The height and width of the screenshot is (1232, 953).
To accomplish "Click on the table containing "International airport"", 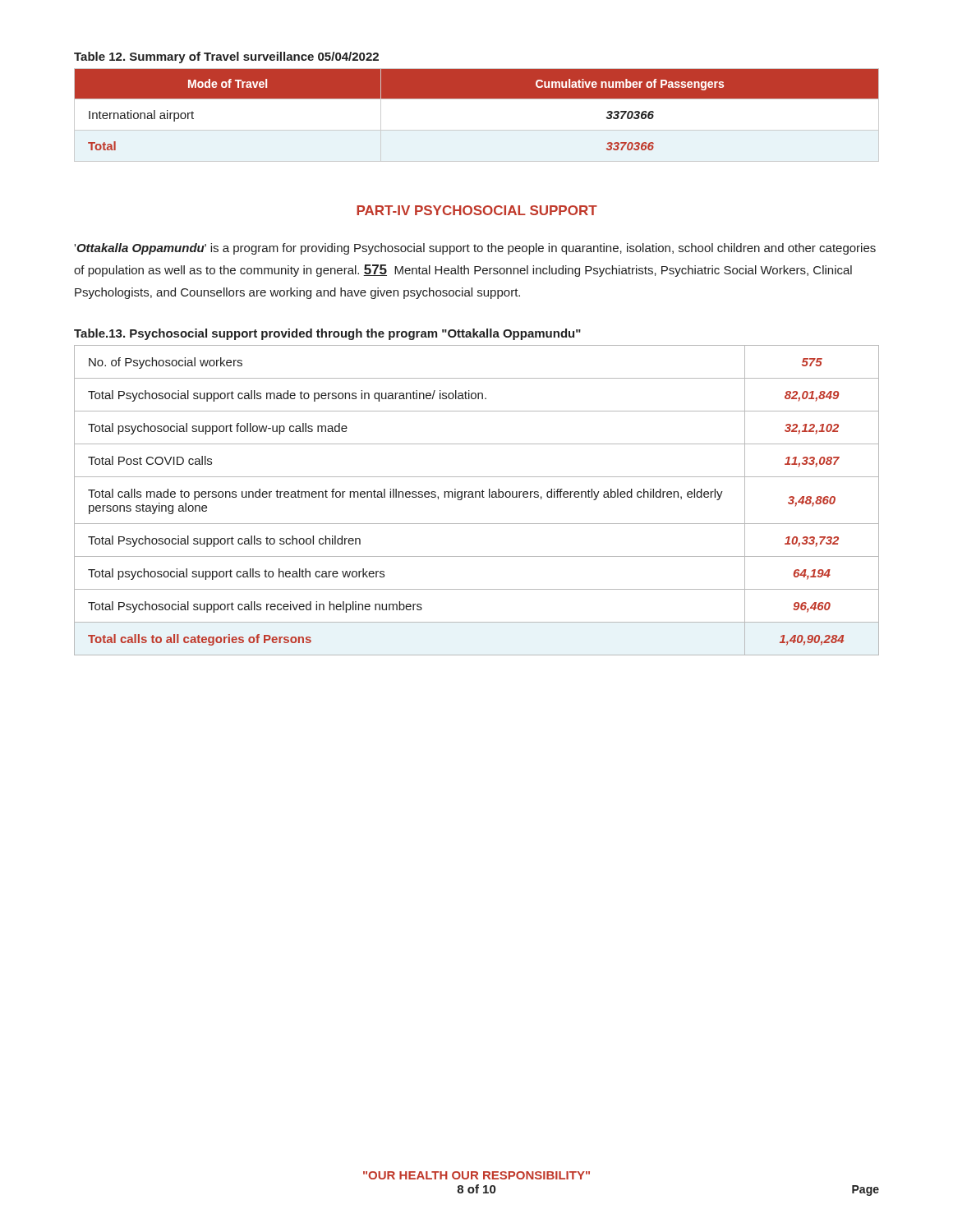I will (476, 115).
